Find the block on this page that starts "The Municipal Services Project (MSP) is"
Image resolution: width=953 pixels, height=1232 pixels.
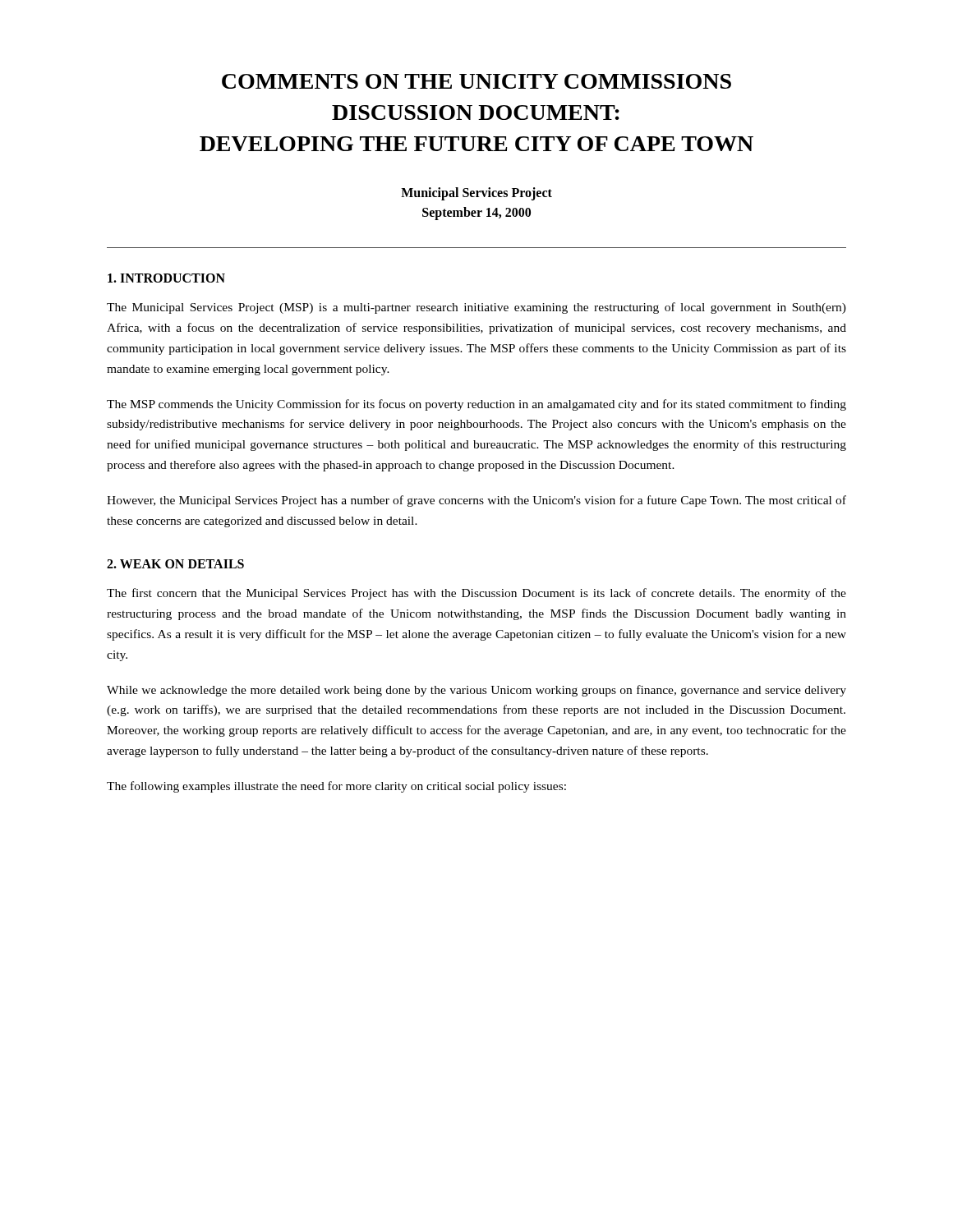(476, 338)
